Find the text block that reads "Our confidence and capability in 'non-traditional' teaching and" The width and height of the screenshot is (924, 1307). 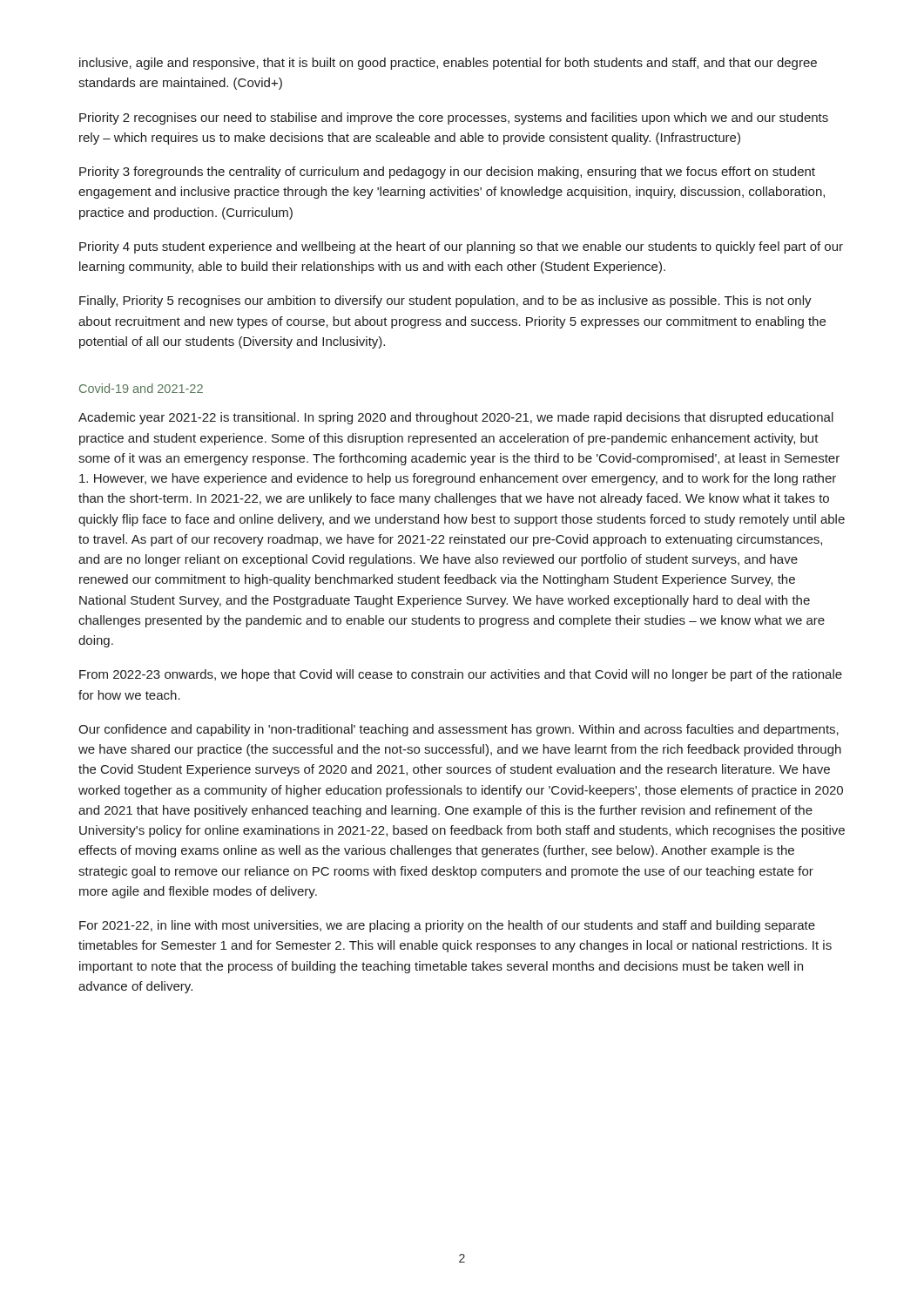point(462,810)
